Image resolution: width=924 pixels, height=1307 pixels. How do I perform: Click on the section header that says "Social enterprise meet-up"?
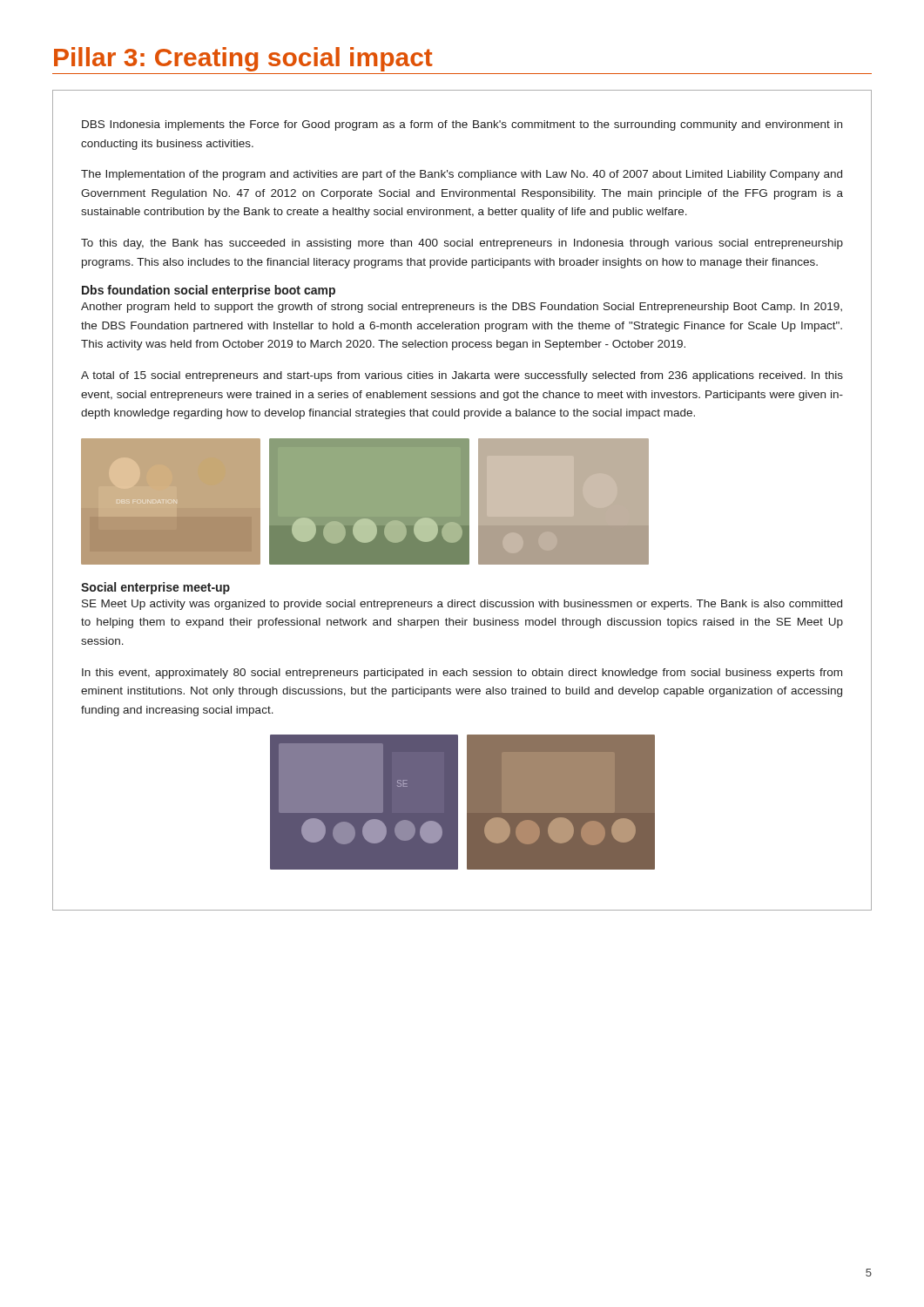[156, 587]
